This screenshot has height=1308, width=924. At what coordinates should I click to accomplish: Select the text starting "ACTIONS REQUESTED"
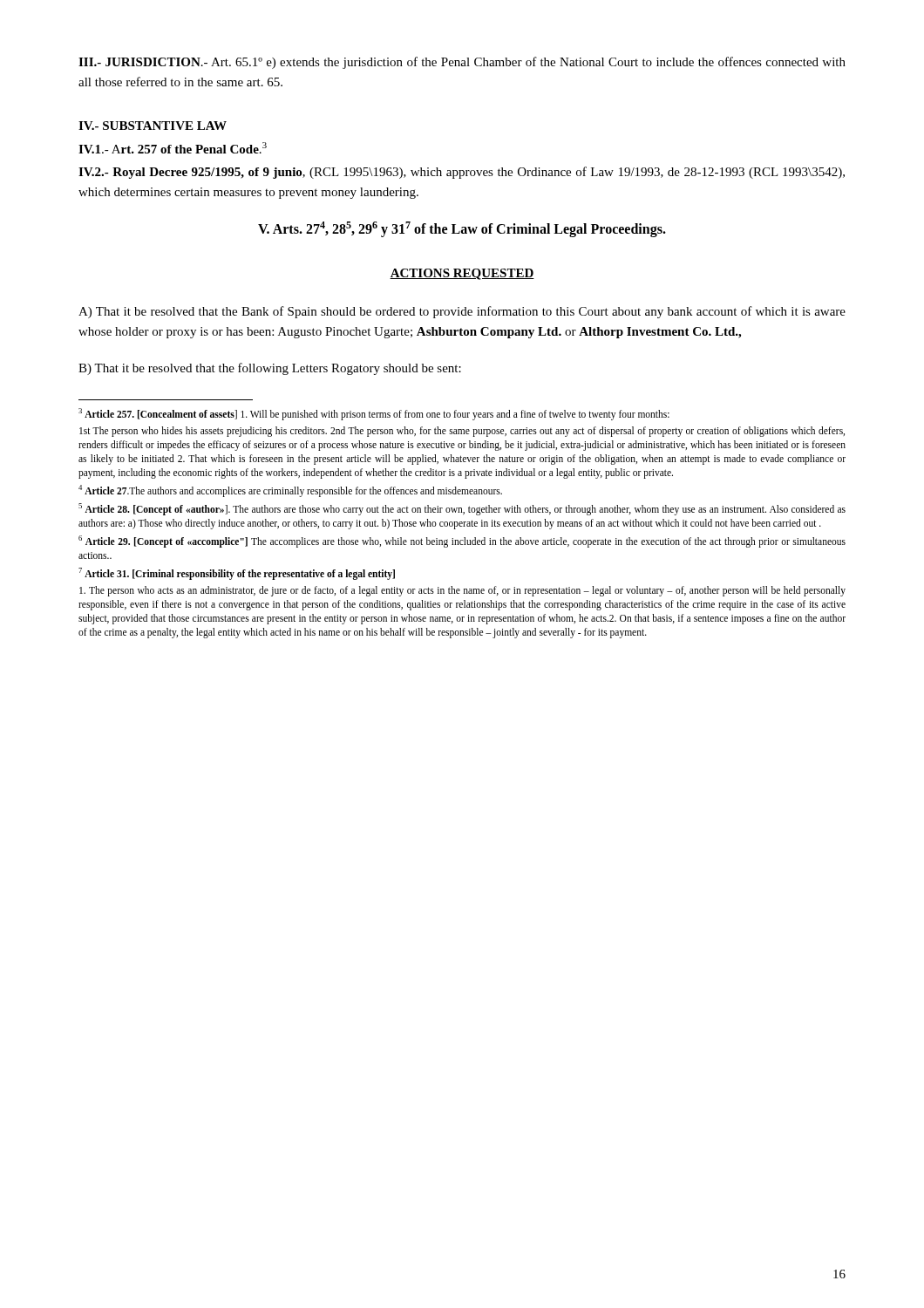(x=462, y=273)
